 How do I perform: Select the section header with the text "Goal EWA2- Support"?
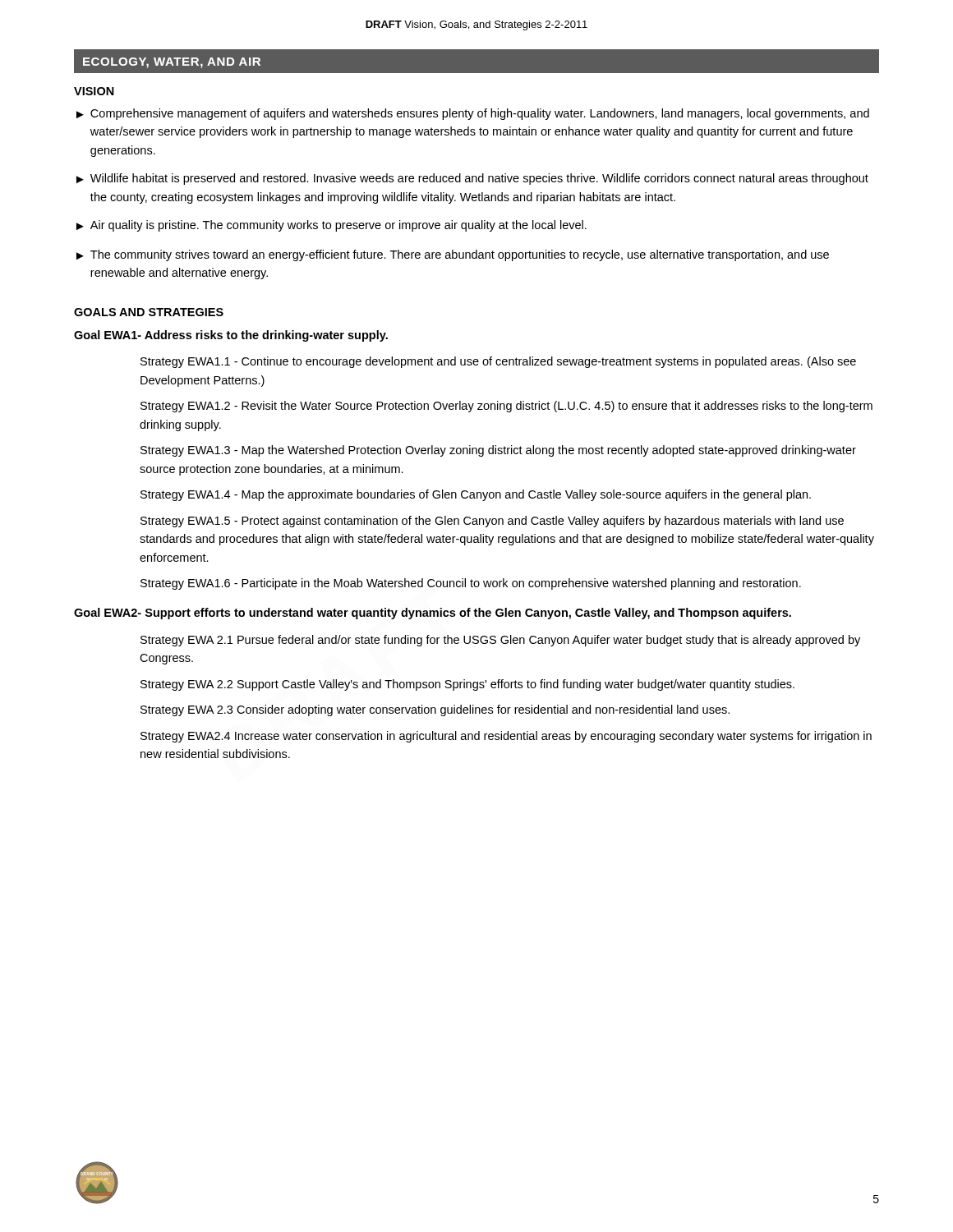click(433, 613)
